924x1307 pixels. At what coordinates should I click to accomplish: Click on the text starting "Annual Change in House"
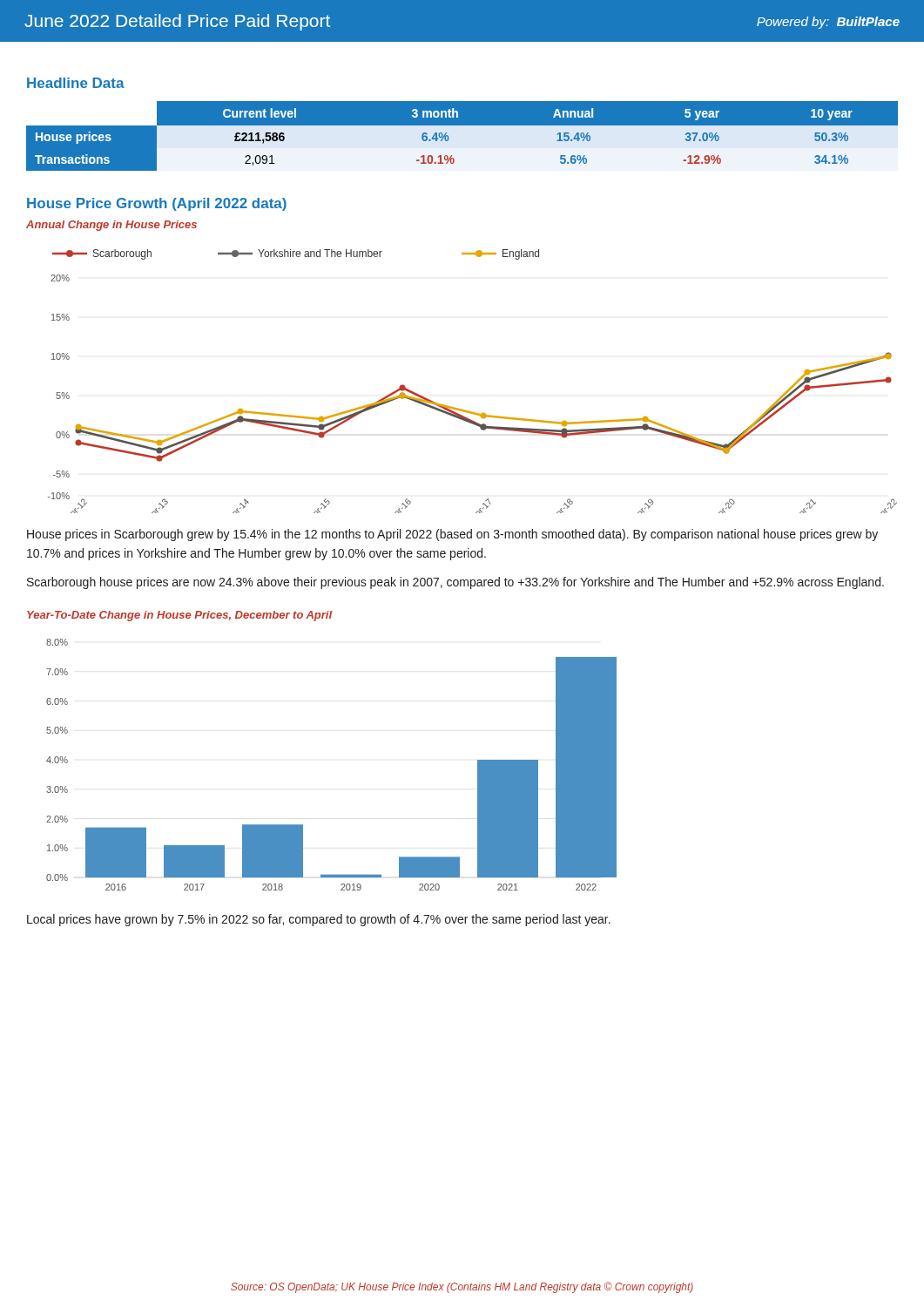112,224
